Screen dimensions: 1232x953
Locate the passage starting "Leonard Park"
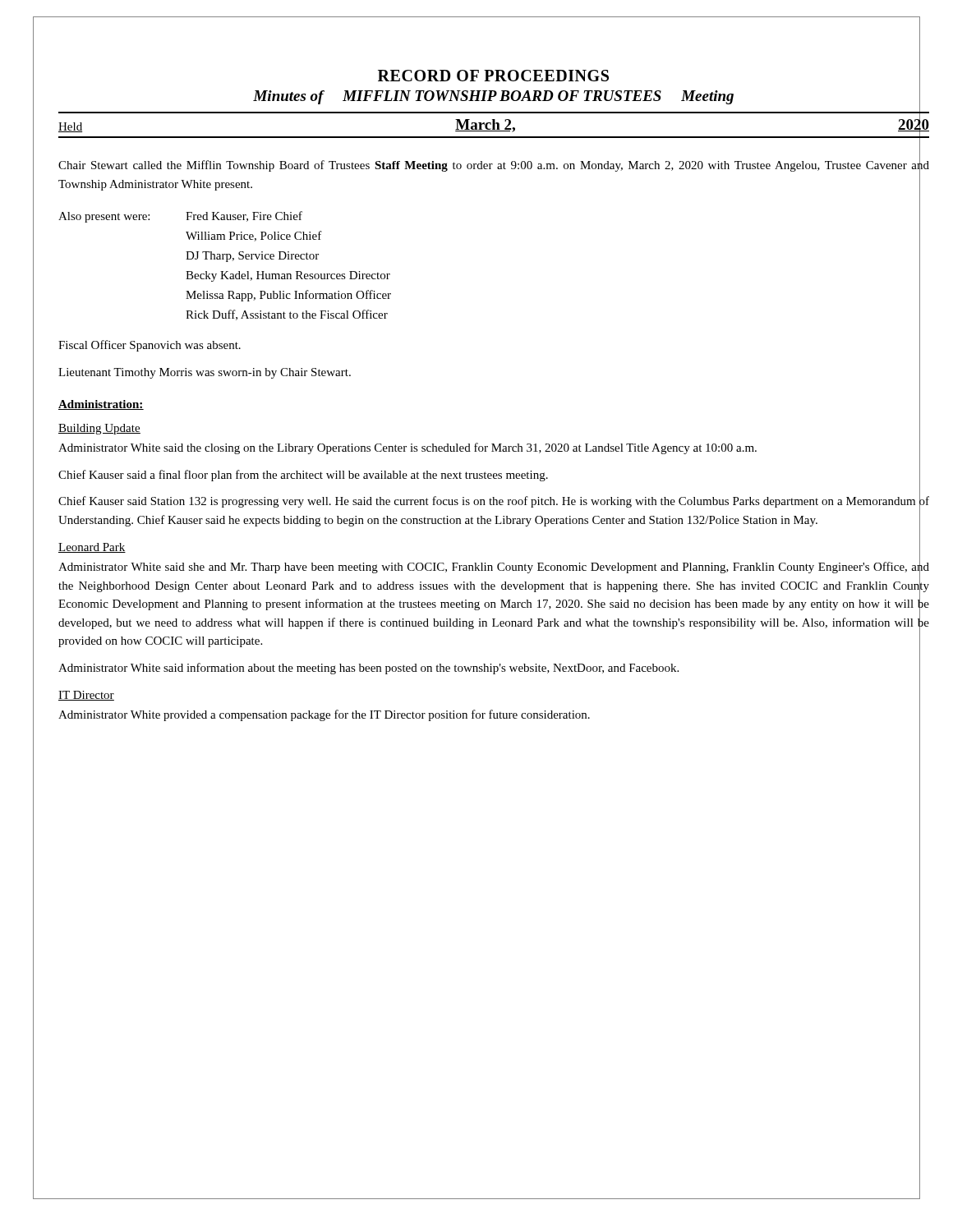point(92,547)
